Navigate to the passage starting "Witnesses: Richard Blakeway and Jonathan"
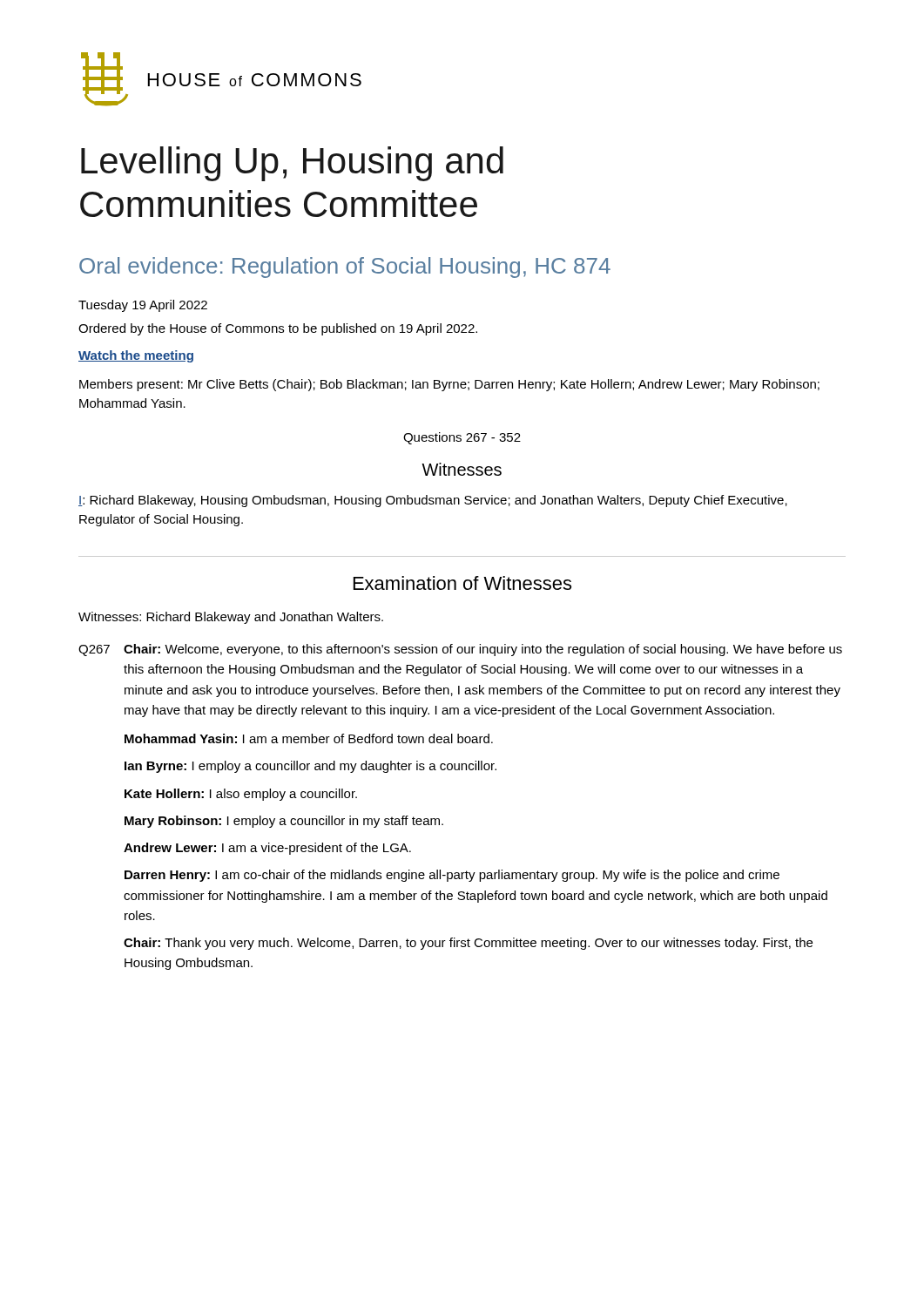The width and height of the screenshot is (924, 1307). pyautogui.click(x=231, y=616)
